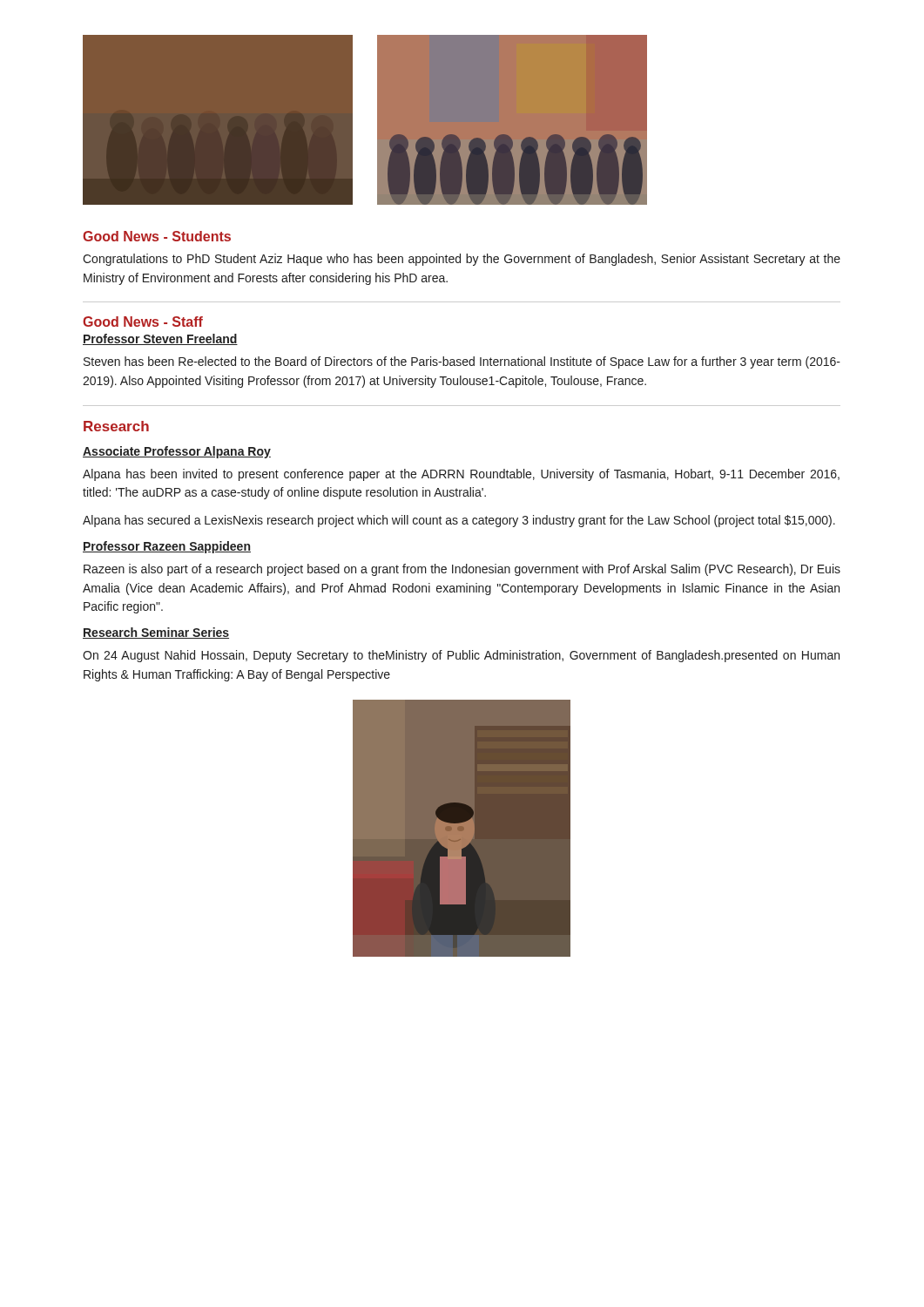924x1307 pixels.
Task: Where is the passage that starts "Razeen is also part"?
Action: coord(462,588)
